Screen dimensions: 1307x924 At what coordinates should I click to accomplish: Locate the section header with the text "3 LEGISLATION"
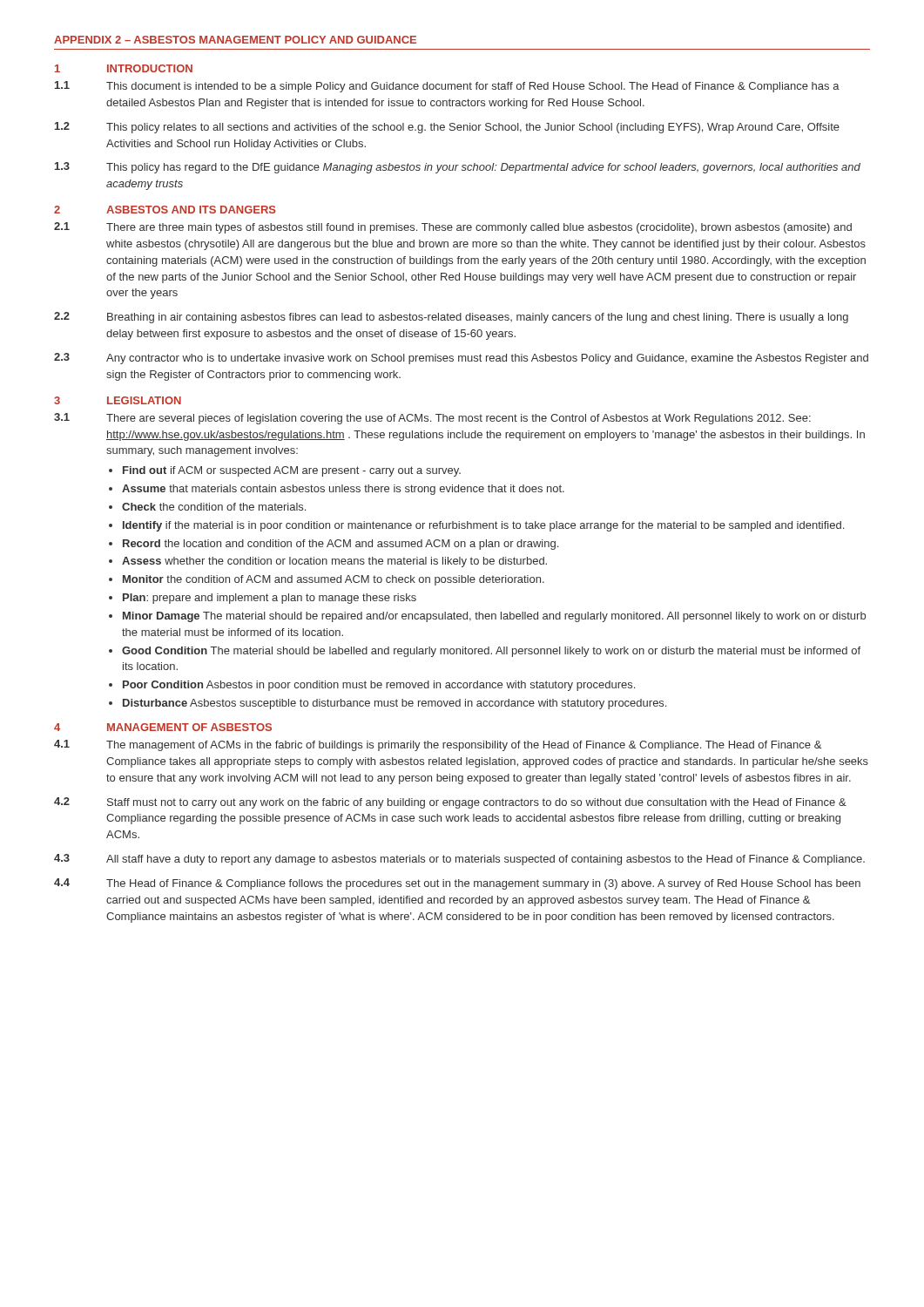click(x=118, y=400)
